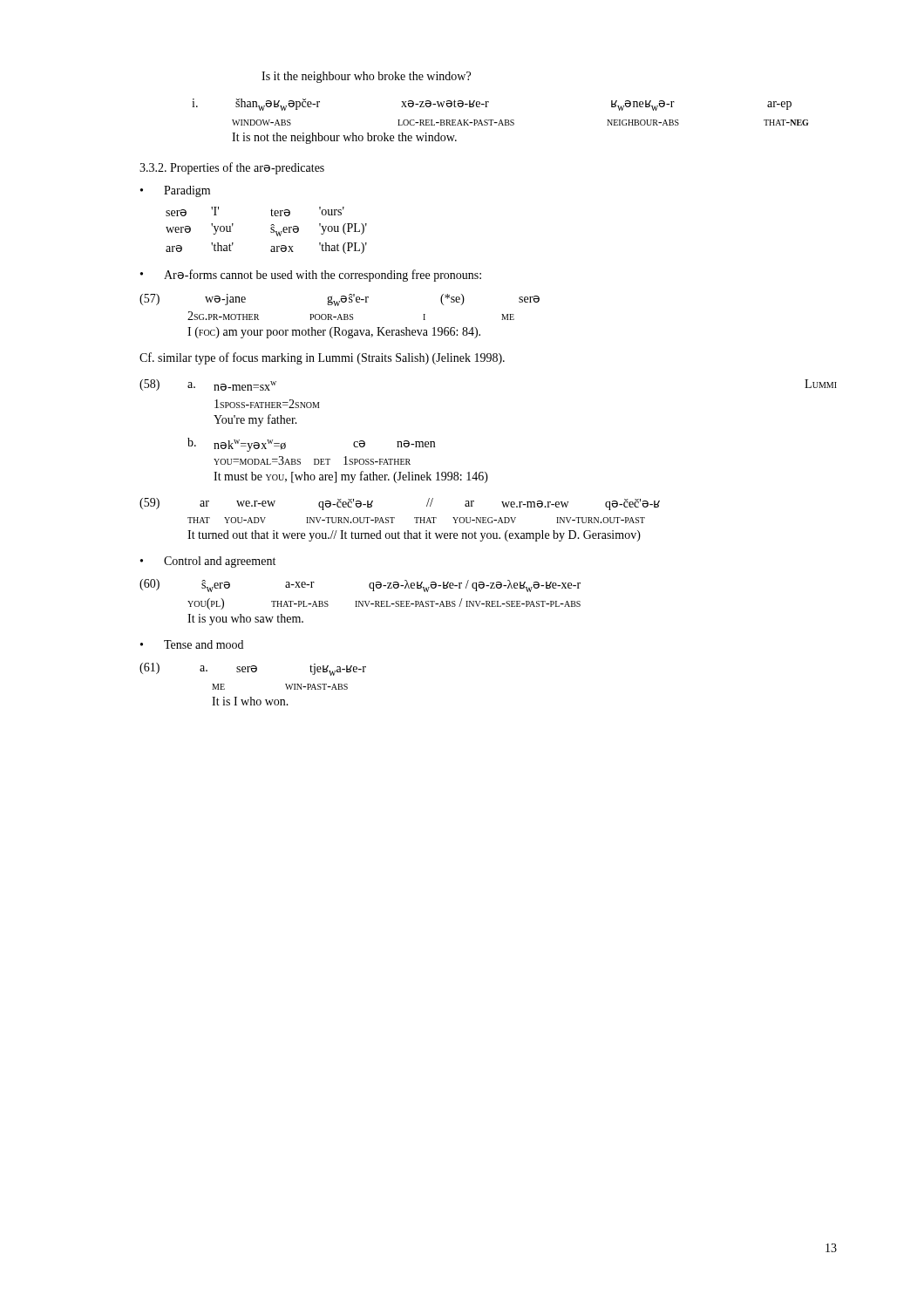Click a section header

(232, 168)
